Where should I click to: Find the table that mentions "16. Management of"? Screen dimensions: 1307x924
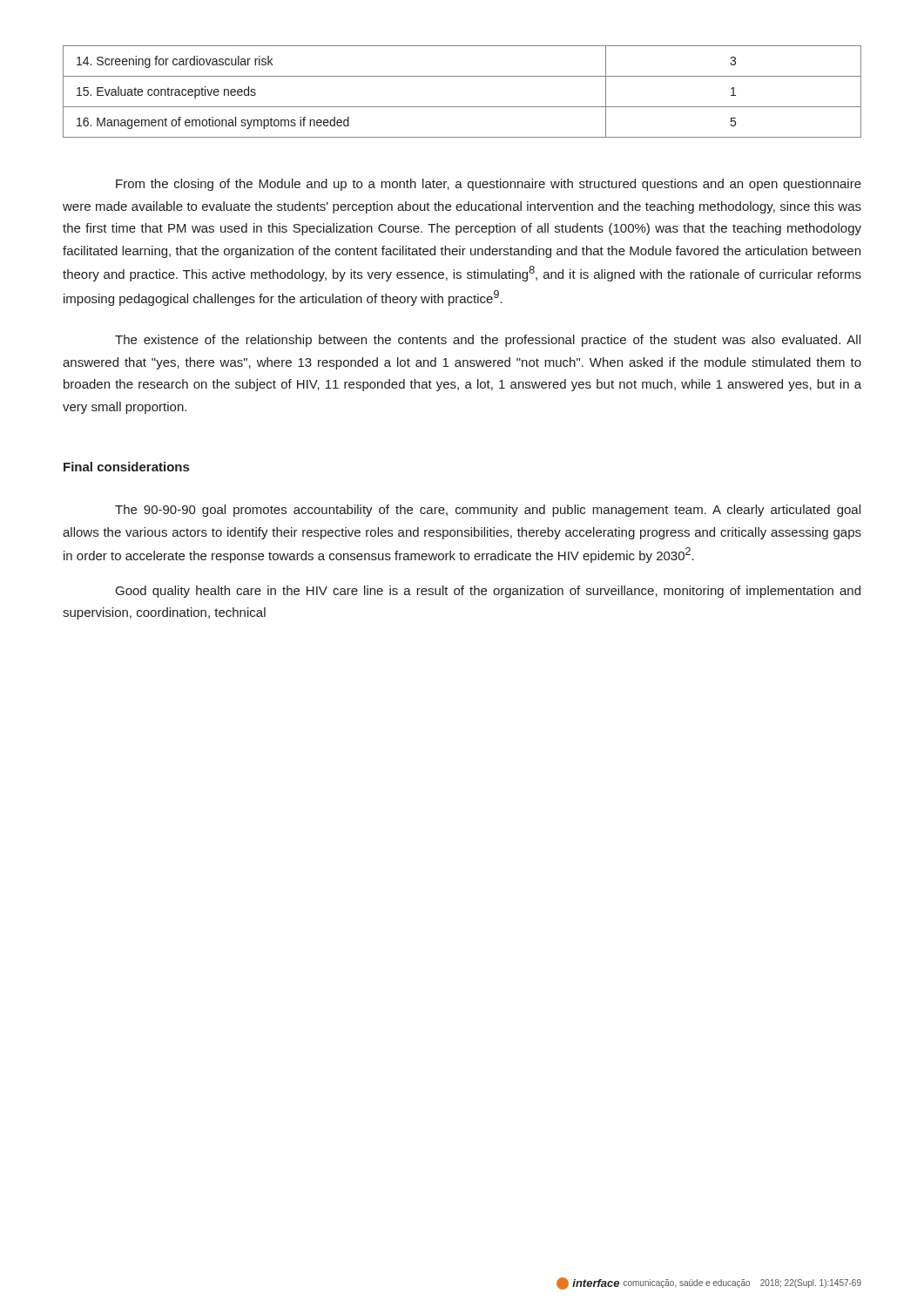coord(462,91)
